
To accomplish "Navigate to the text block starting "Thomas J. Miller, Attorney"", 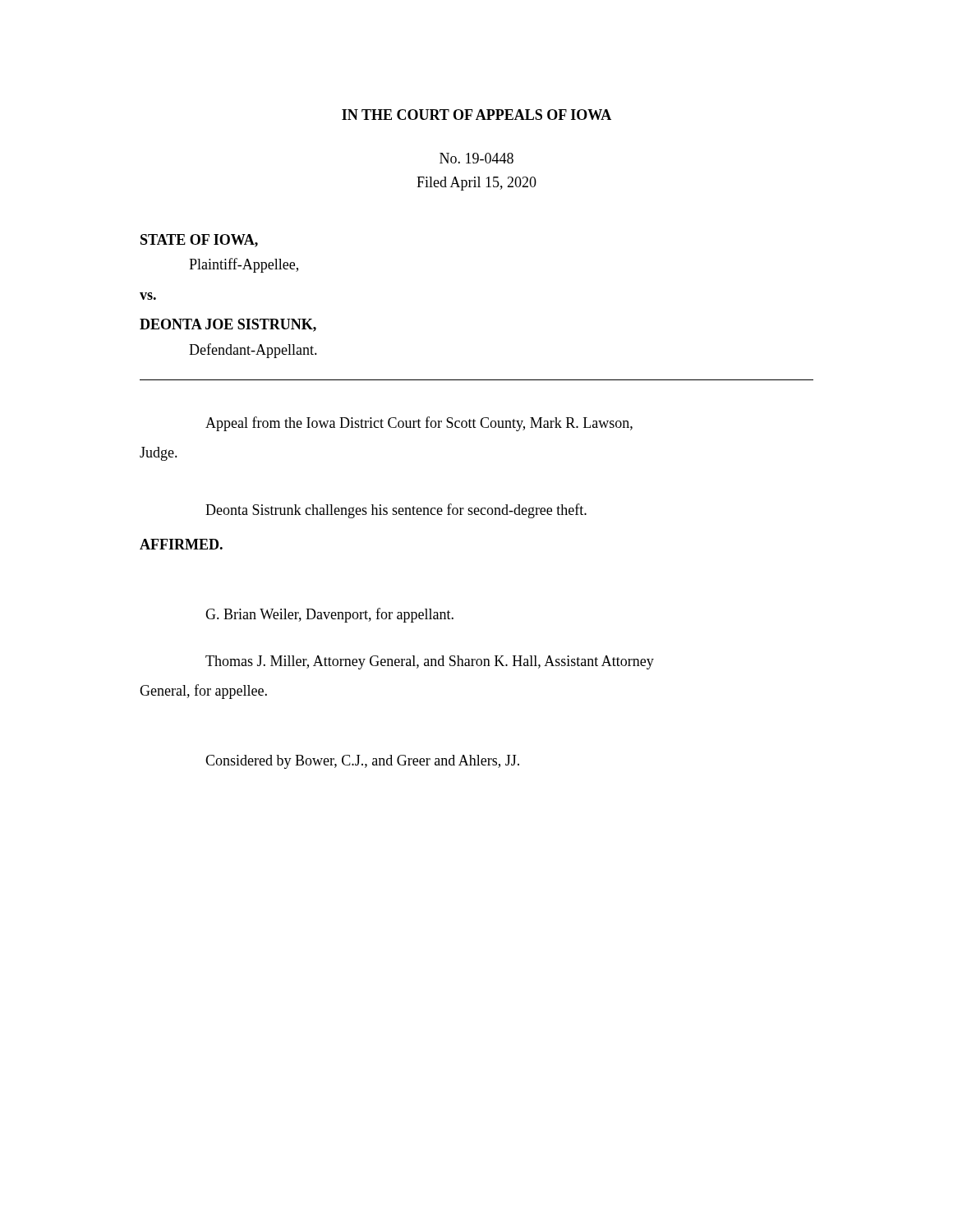I will [x=397, y=676].
